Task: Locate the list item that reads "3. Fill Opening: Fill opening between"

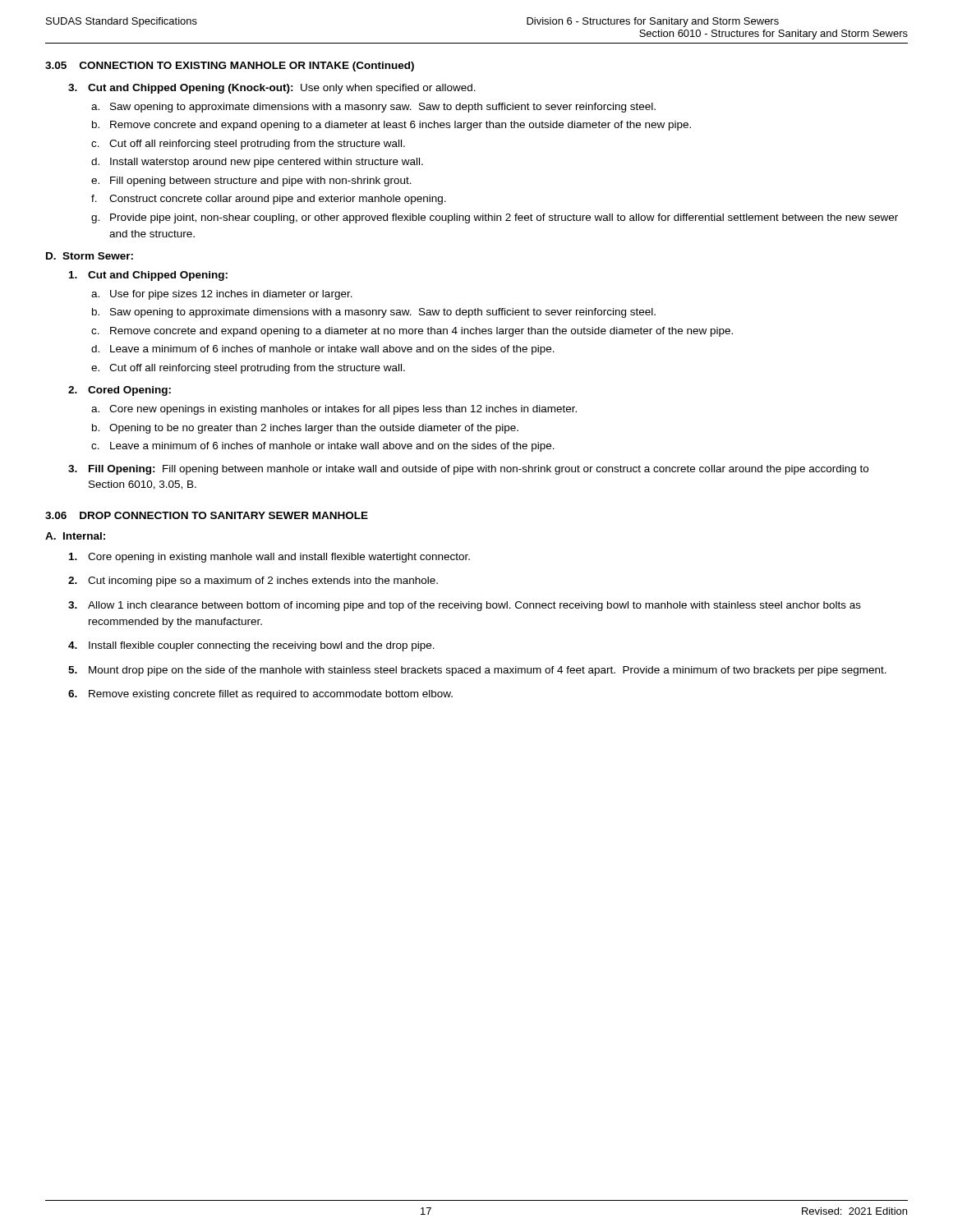Action: coord(488,477)
